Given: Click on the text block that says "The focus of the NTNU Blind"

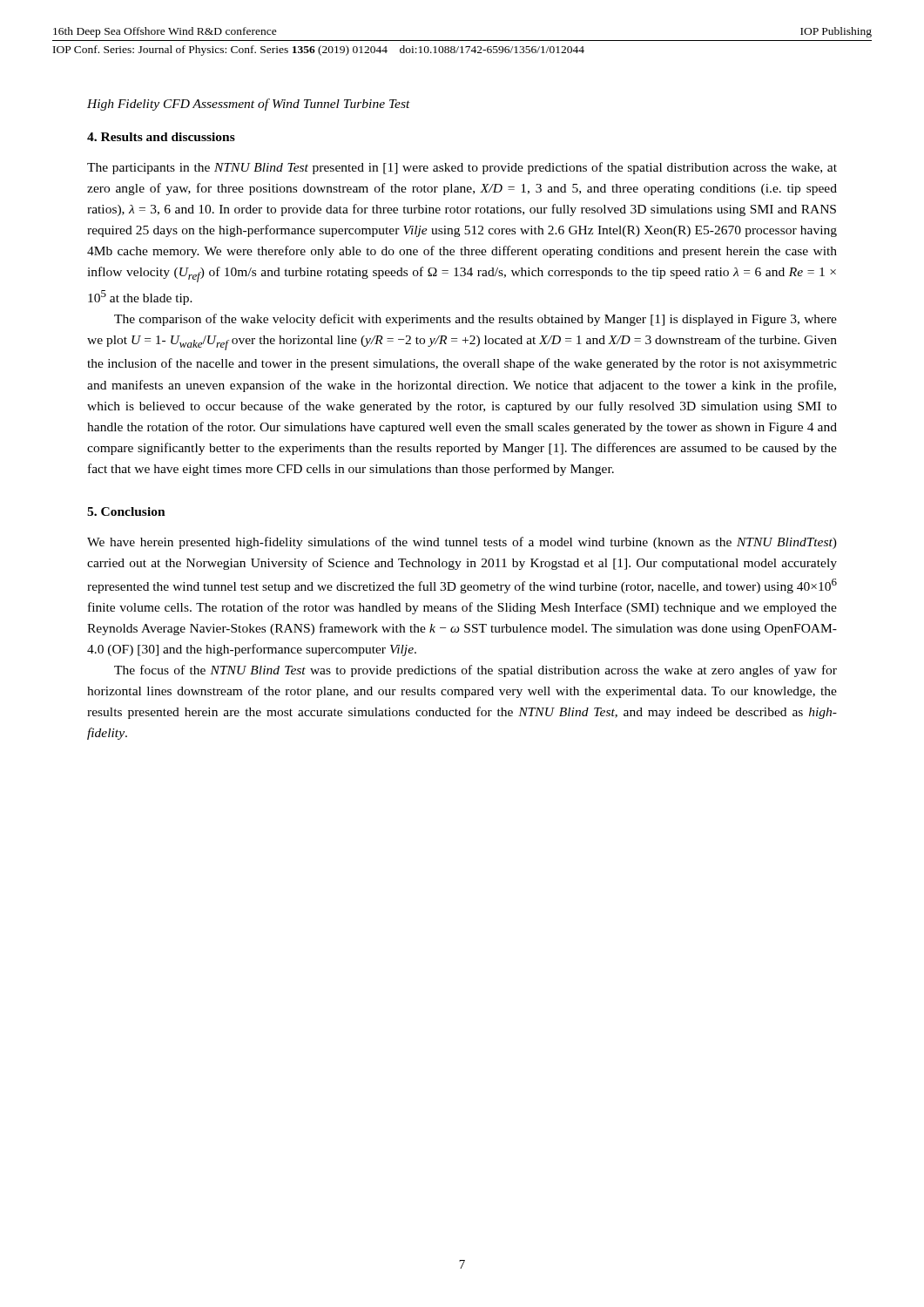Looking at the screenshot, I should click(462, 701).
